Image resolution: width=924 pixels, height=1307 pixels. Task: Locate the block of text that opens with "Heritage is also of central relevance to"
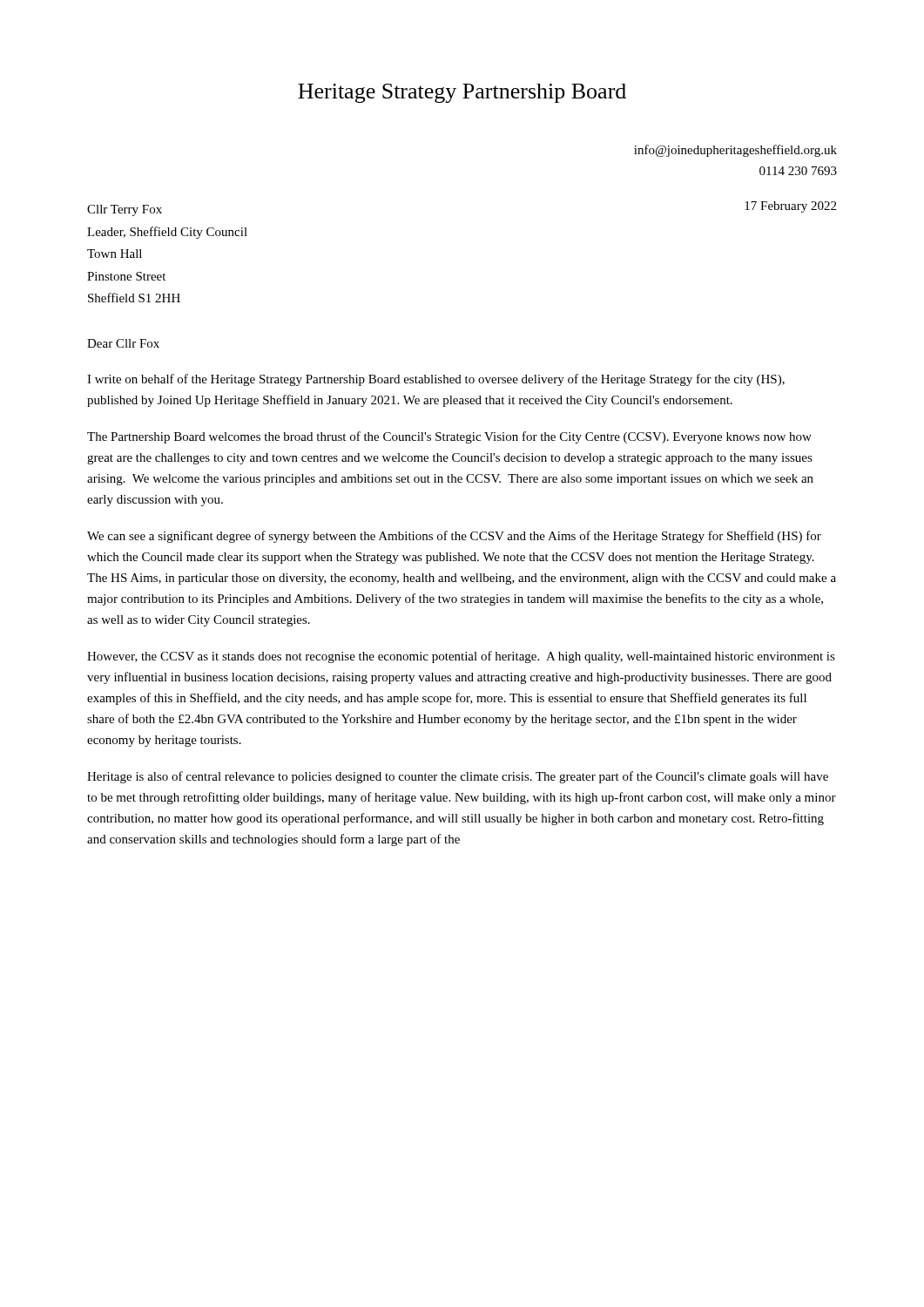point(461,807)
